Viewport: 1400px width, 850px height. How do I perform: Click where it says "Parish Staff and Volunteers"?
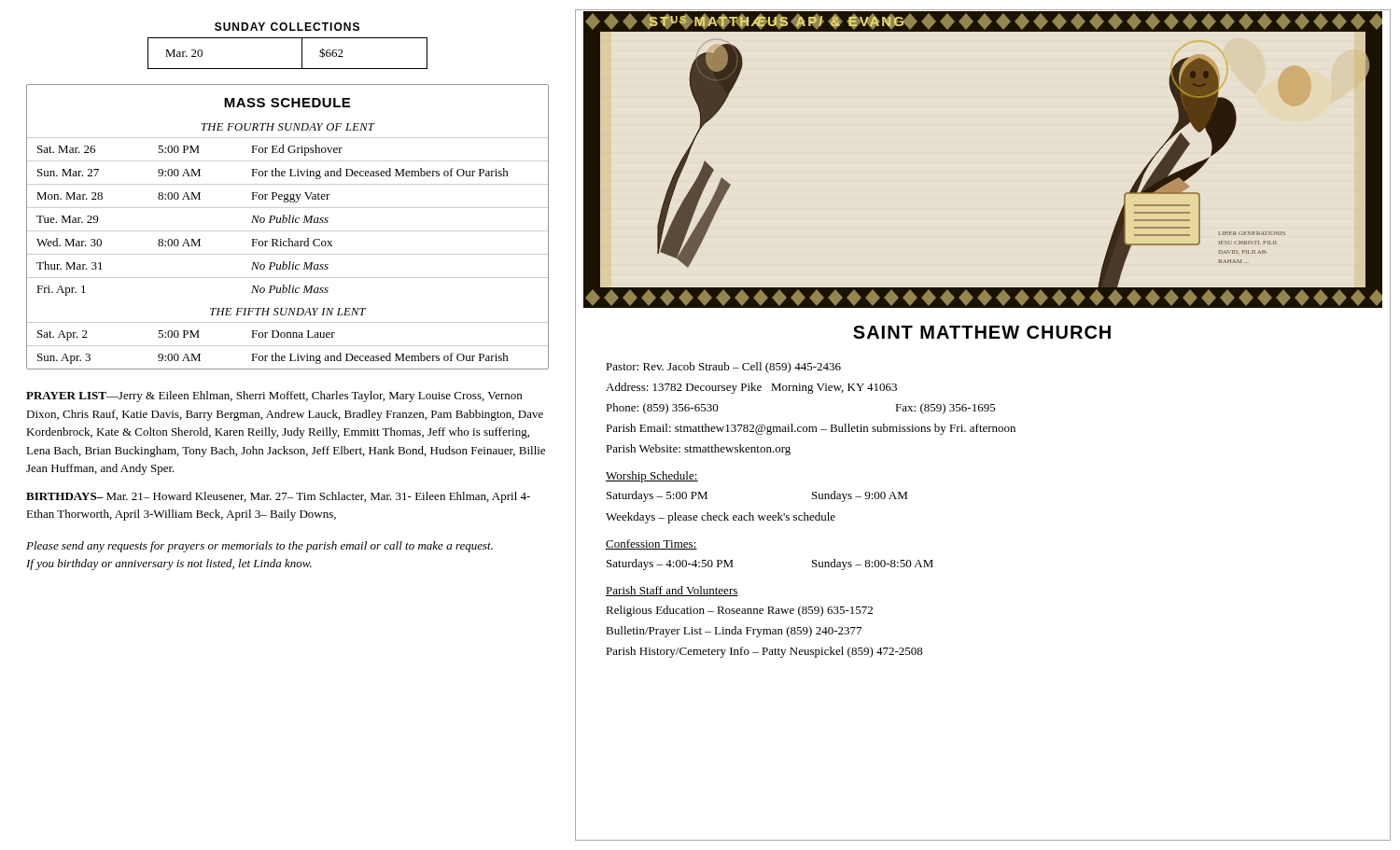(672, 590)
